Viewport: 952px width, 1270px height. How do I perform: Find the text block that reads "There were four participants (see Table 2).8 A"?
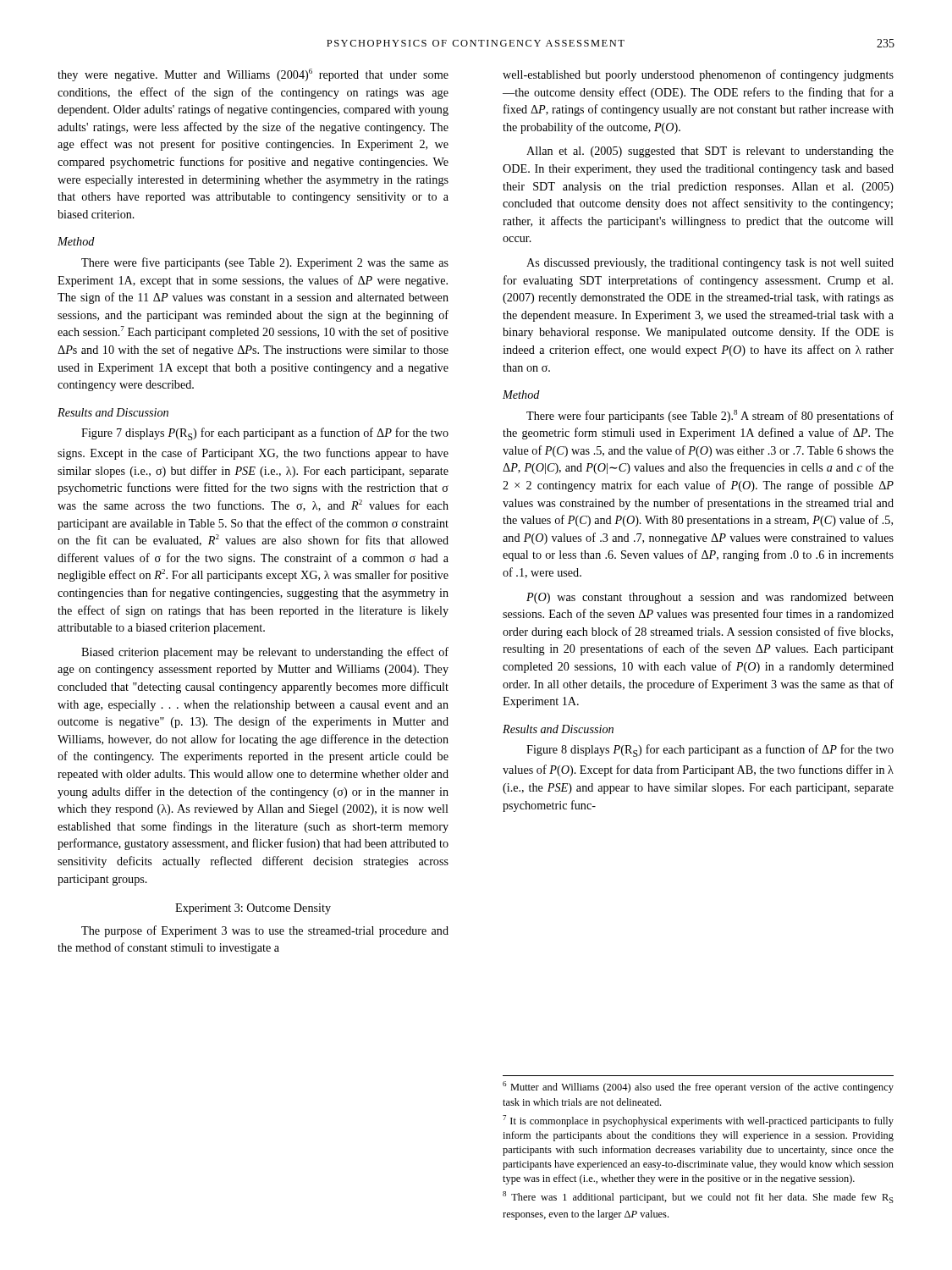tap(698, 559)
